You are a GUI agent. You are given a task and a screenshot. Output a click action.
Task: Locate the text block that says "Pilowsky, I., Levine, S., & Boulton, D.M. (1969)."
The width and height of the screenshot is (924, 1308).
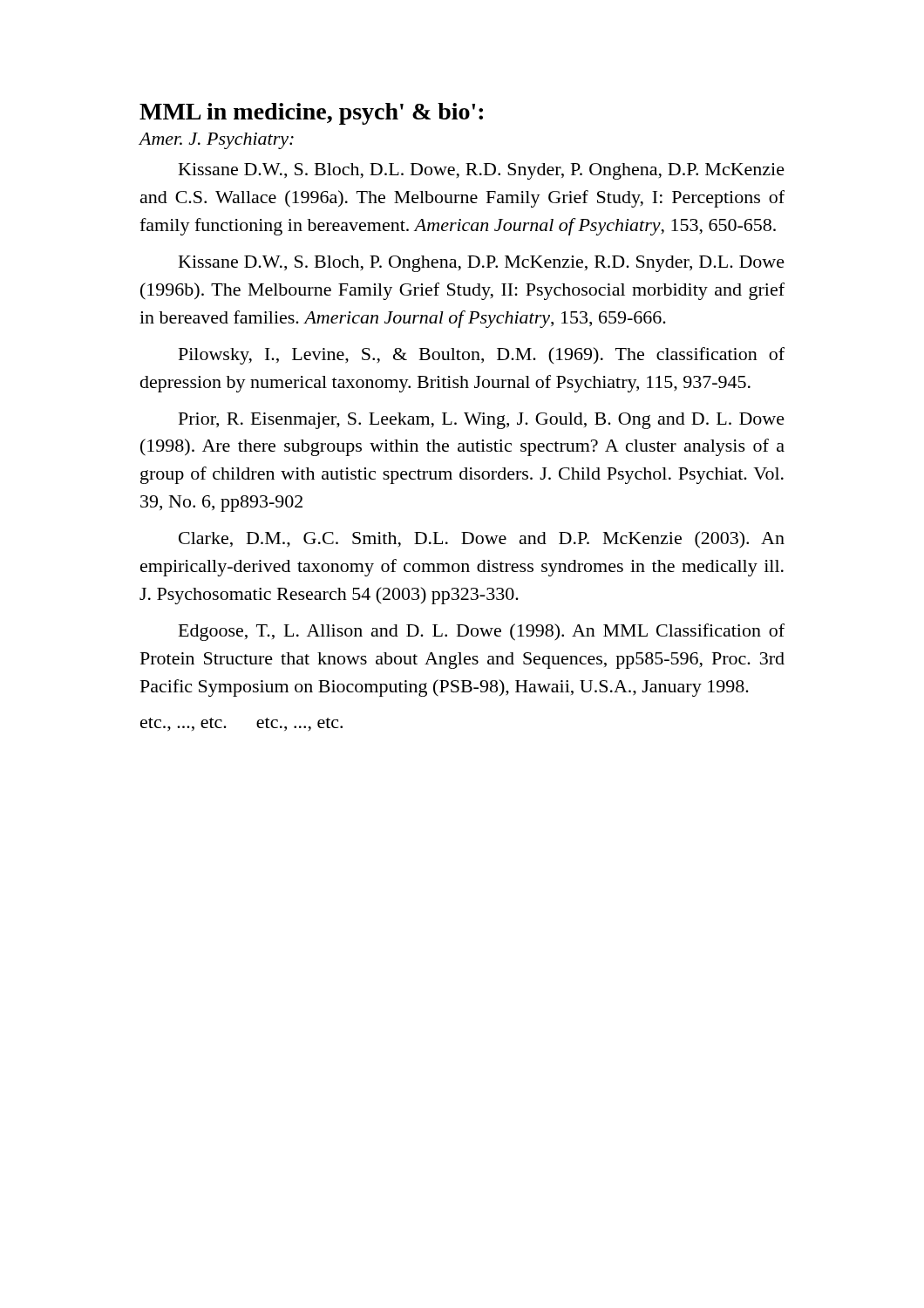(x=462, y=367)
